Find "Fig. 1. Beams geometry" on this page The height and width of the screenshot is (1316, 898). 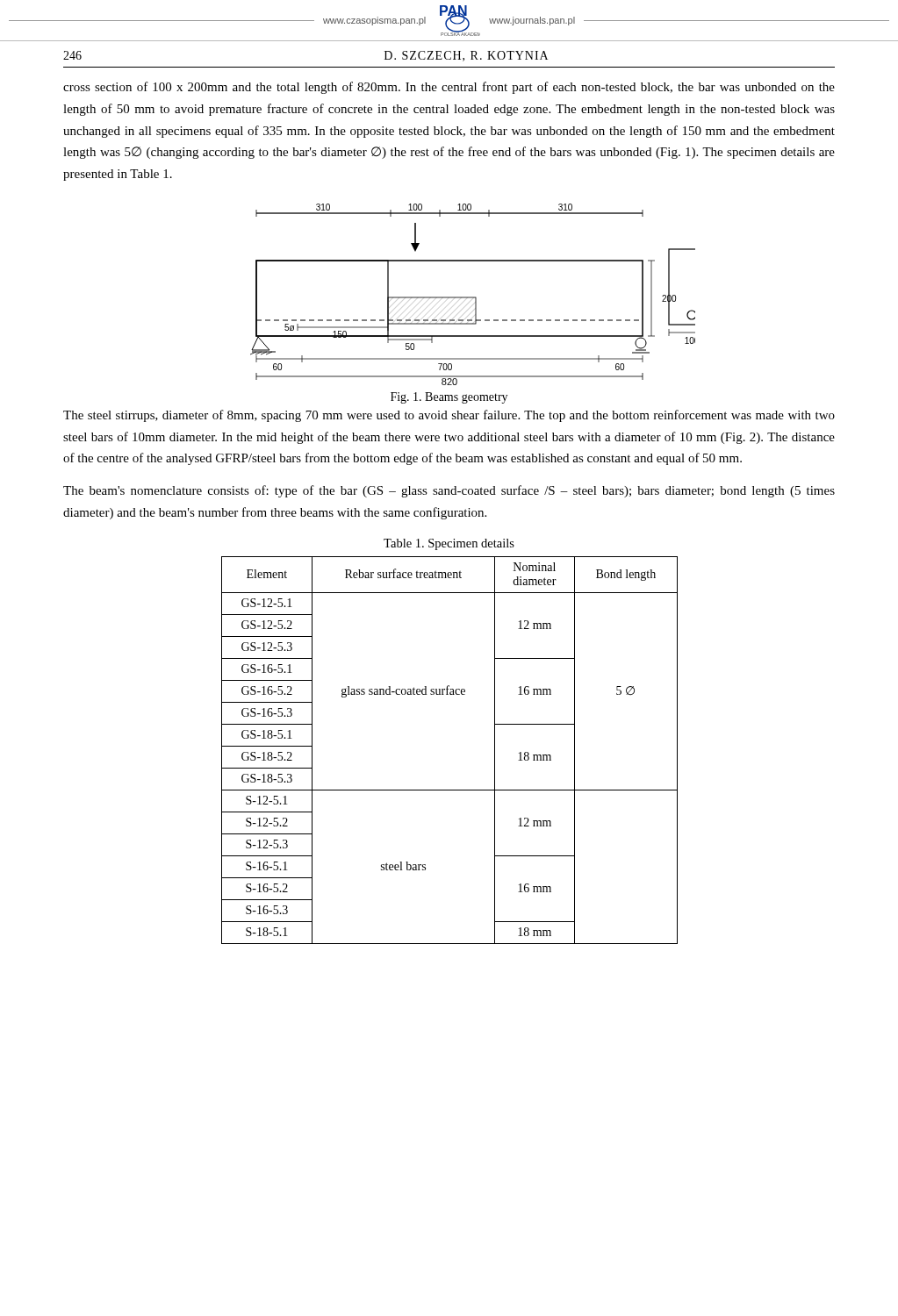pos(449,397)
